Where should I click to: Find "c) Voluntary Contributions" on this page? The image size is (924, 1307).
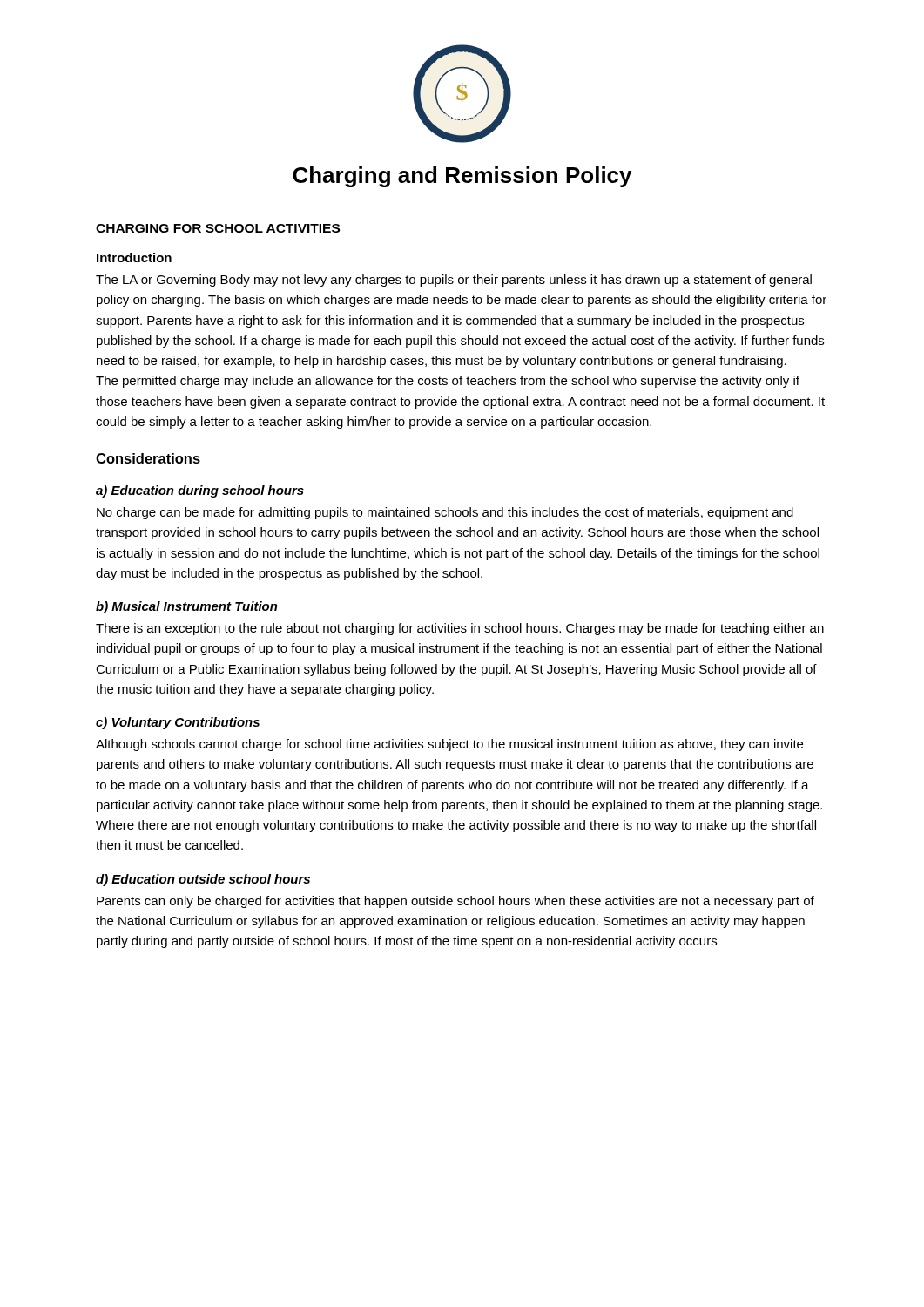[178, 722]
